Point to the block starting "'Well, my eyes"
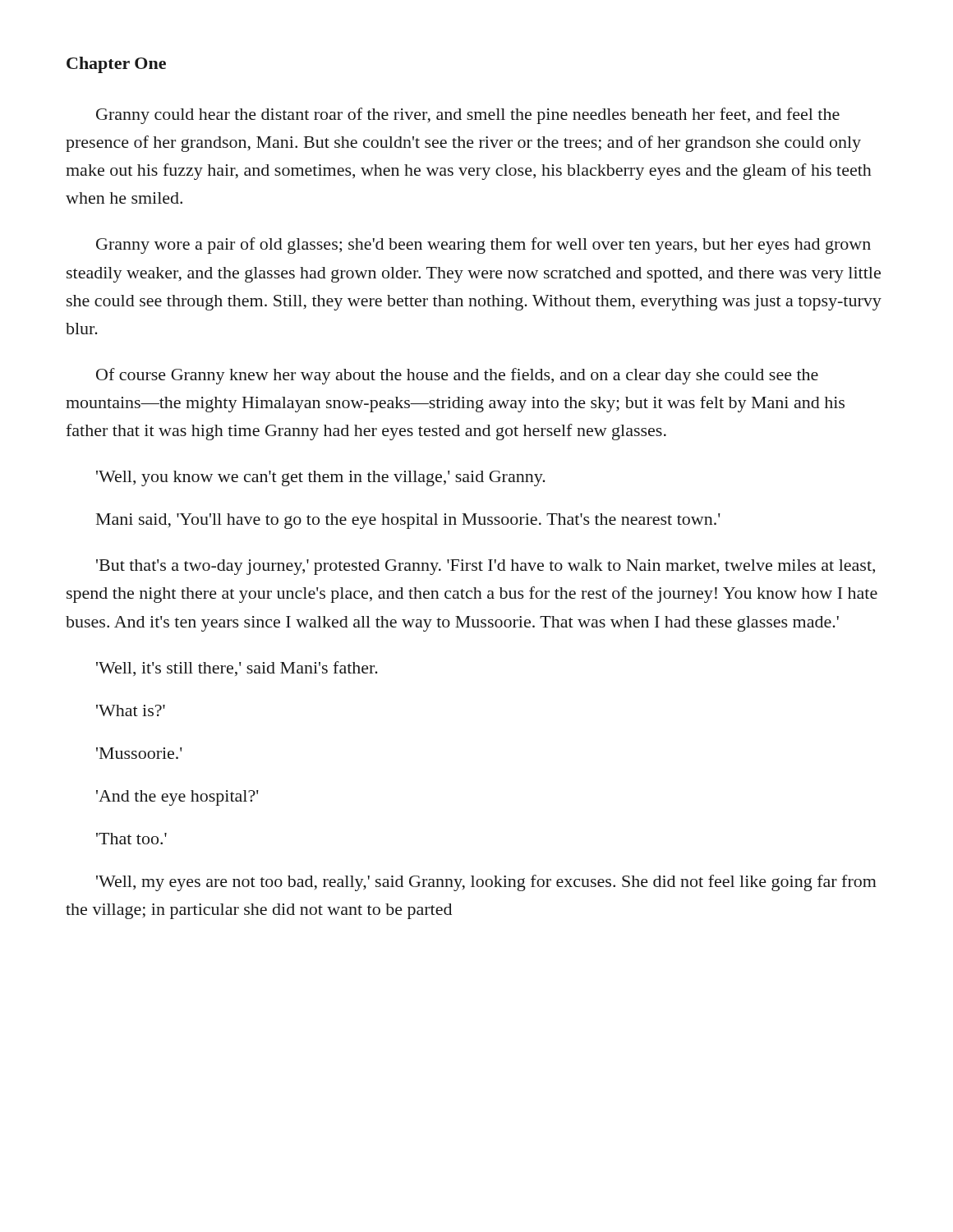 click(471, 895)
